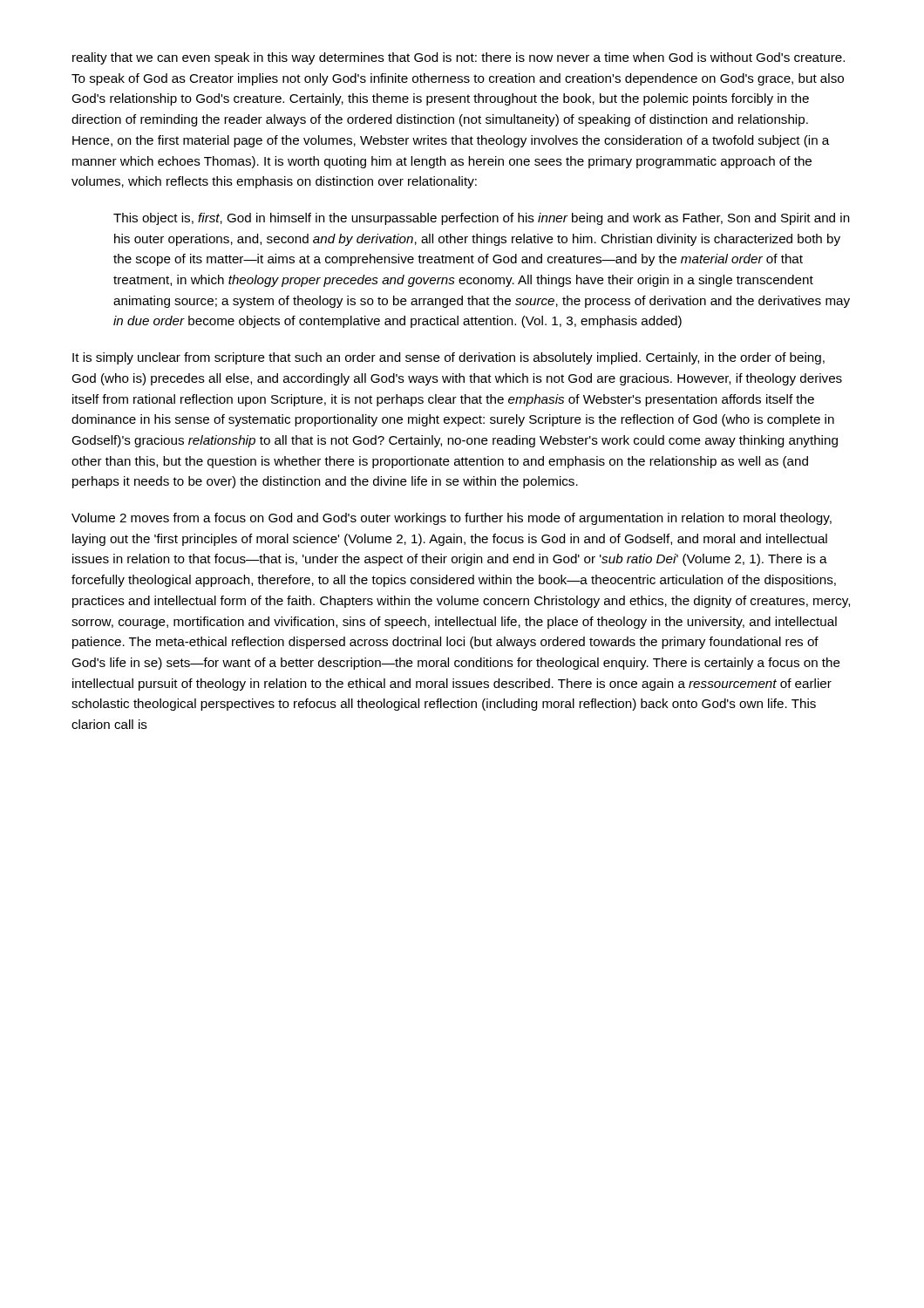The width and height of the screenshot is (924, 1308).
Task: Select the passage starting "reality that we can even"
Action: click(x=459, y=119)
